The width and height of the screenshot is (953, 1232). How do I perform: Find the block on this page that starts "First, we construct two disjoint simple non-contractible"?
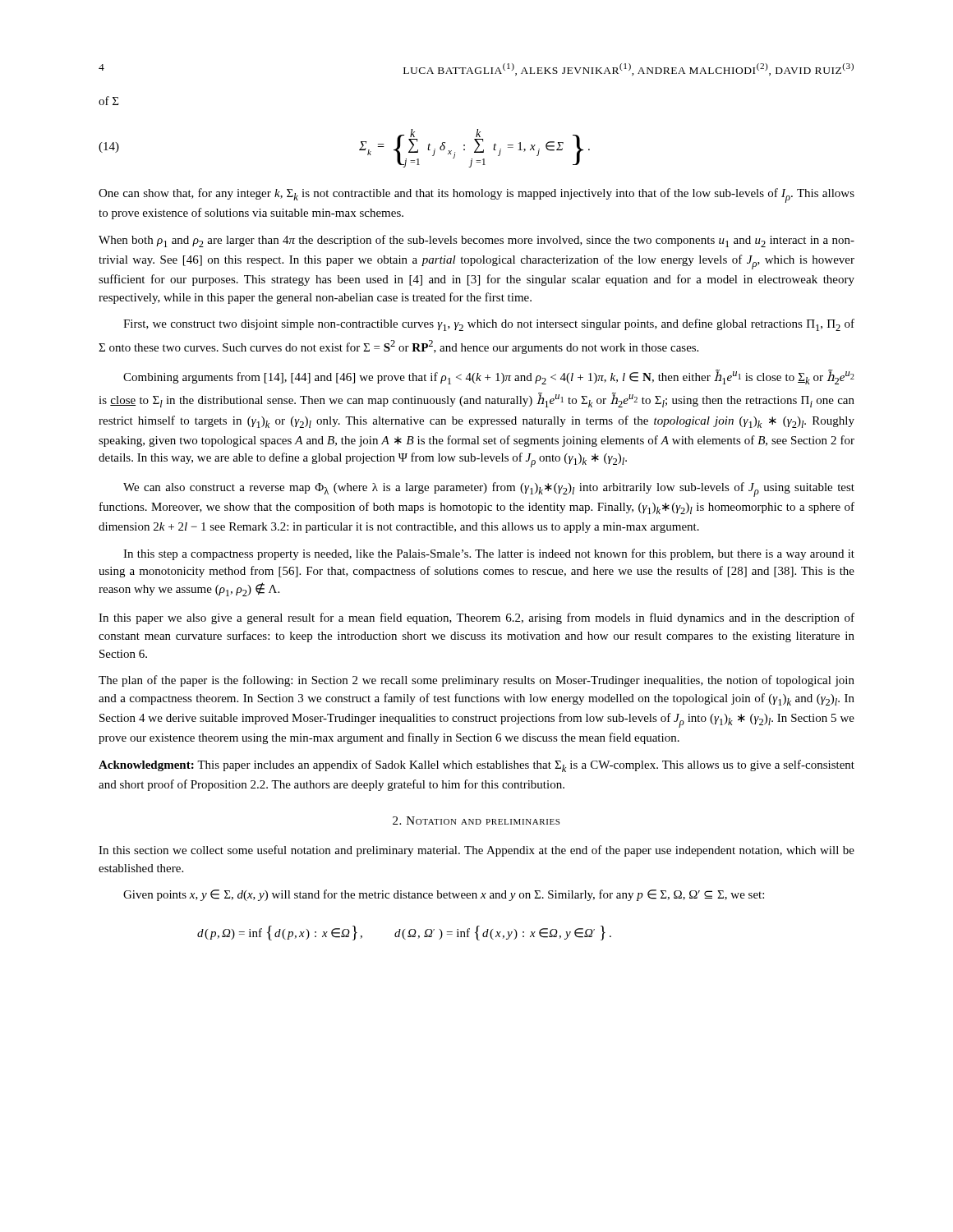pos(476,335)
